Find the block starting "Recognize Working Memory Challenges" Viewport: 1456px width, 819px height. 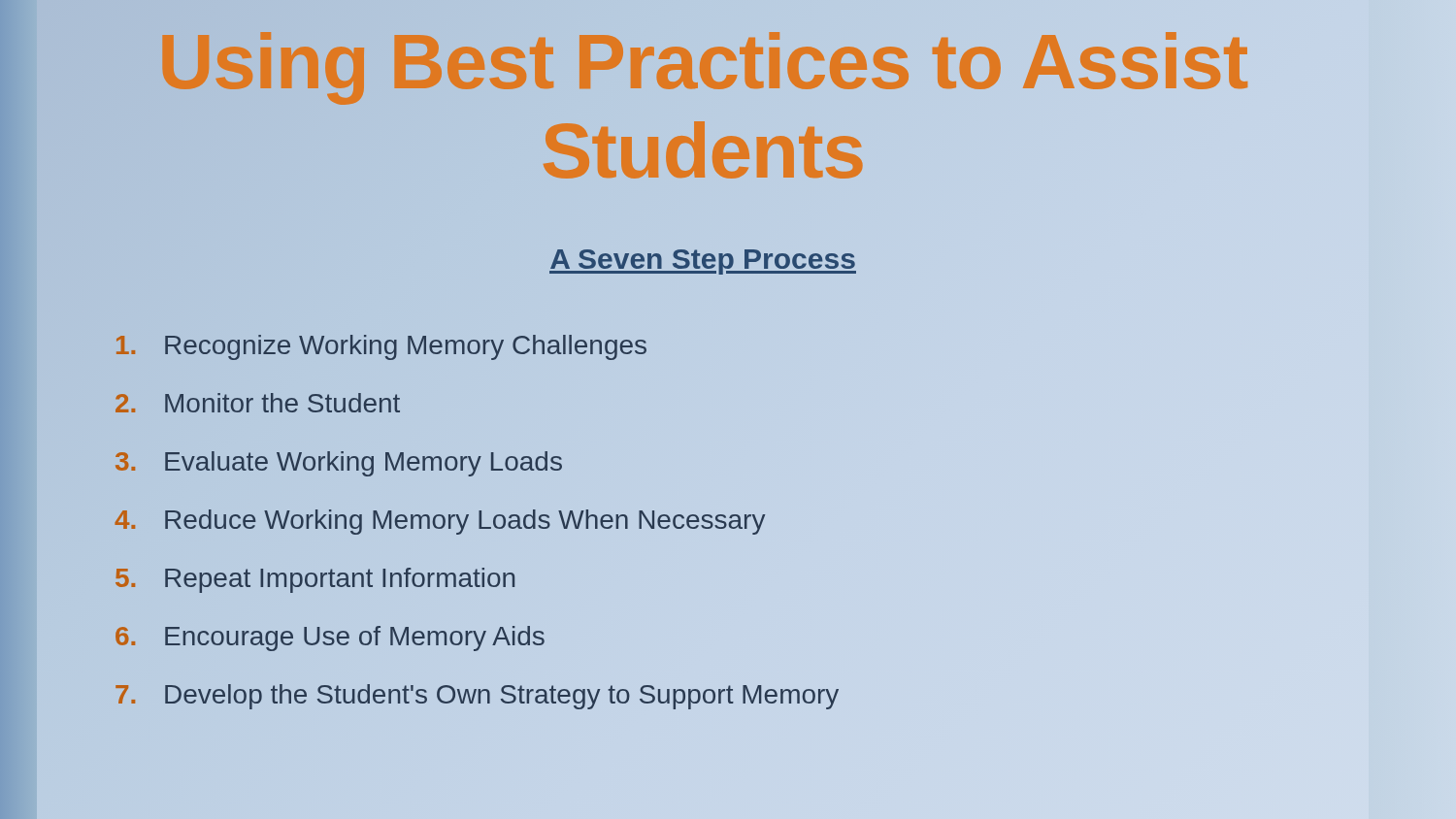[381, 345]
